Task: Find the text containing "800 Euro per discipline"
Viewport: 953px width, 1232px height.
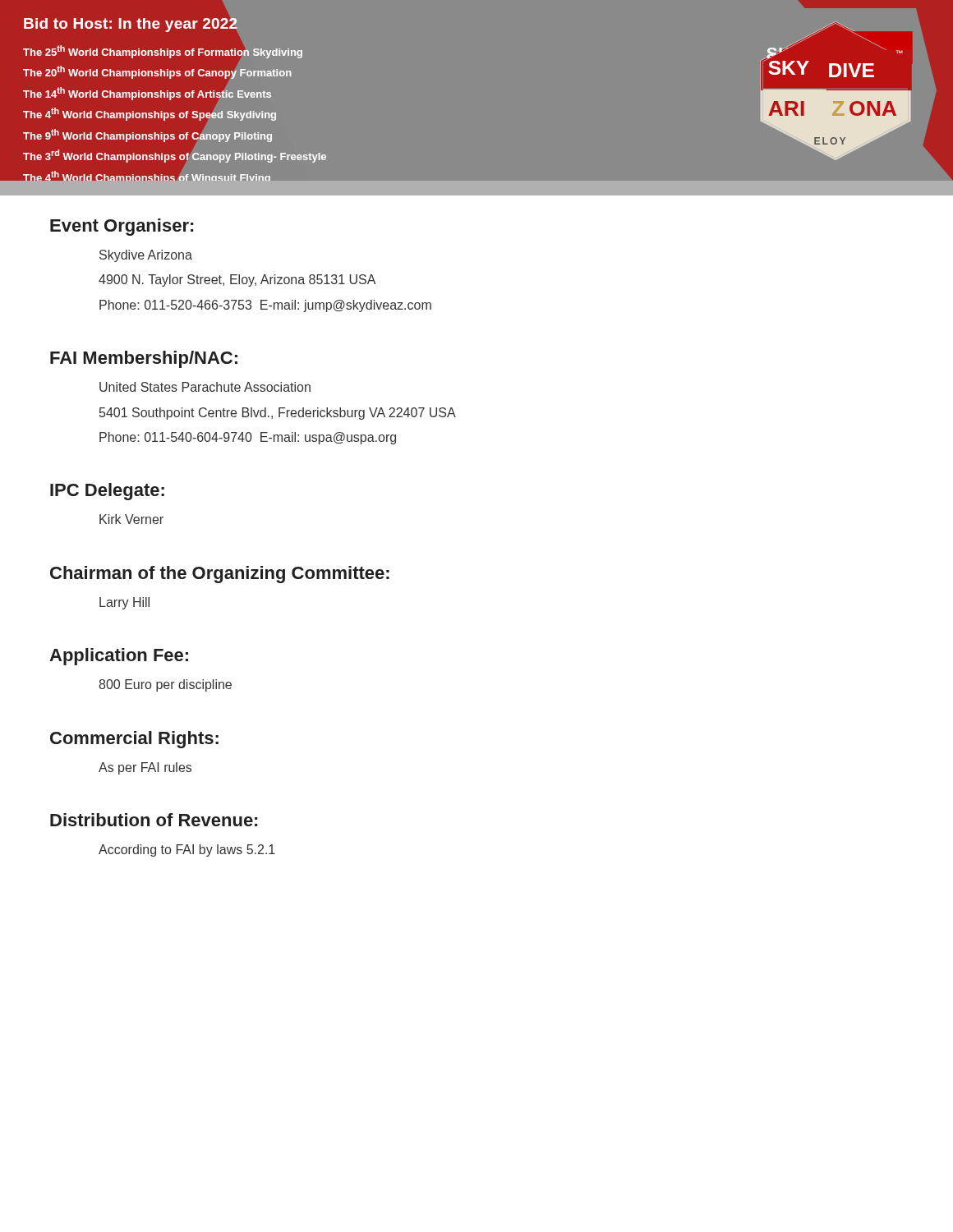Action: 165,685
